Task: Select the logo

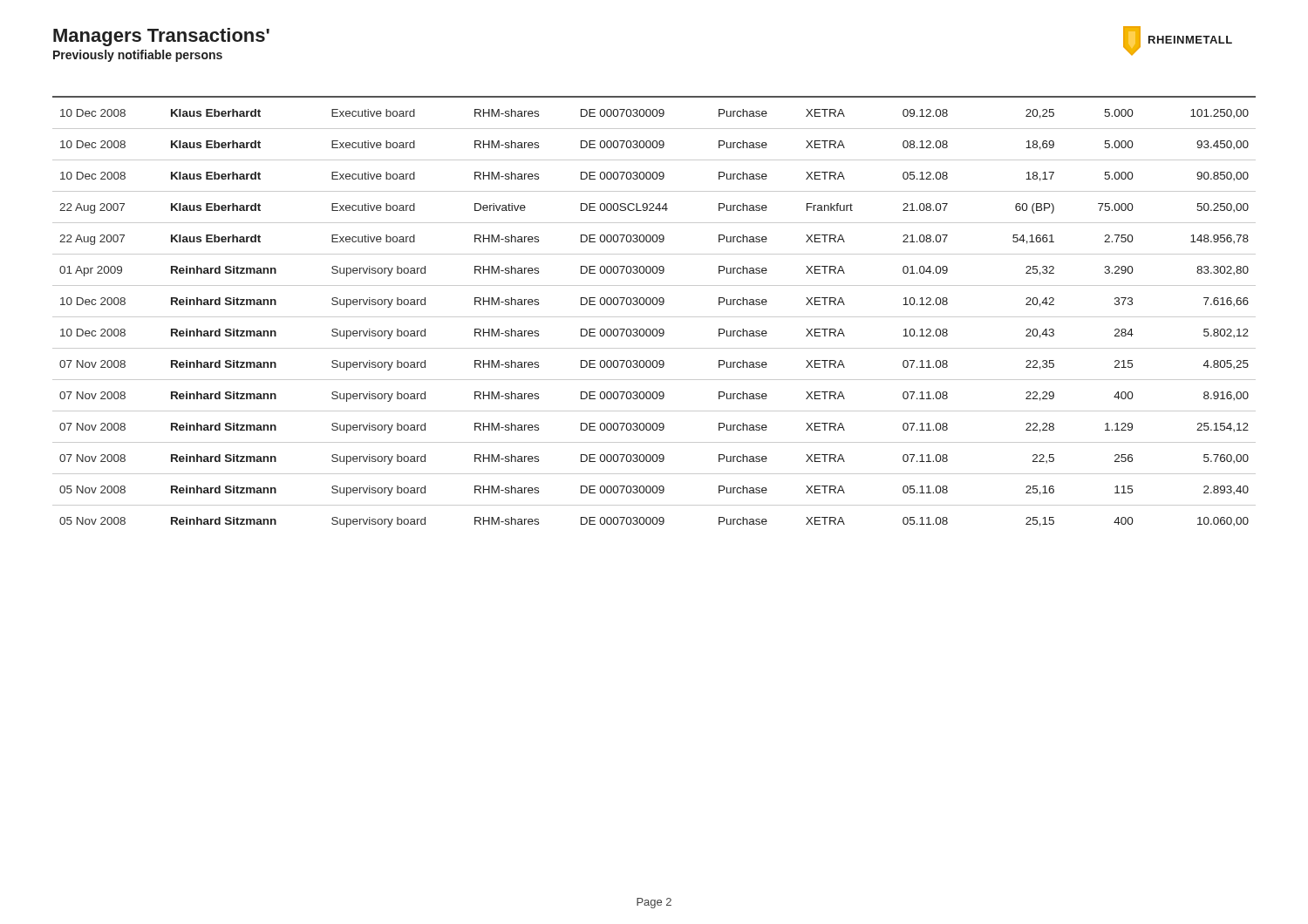Action: (x=1186, y=45)
